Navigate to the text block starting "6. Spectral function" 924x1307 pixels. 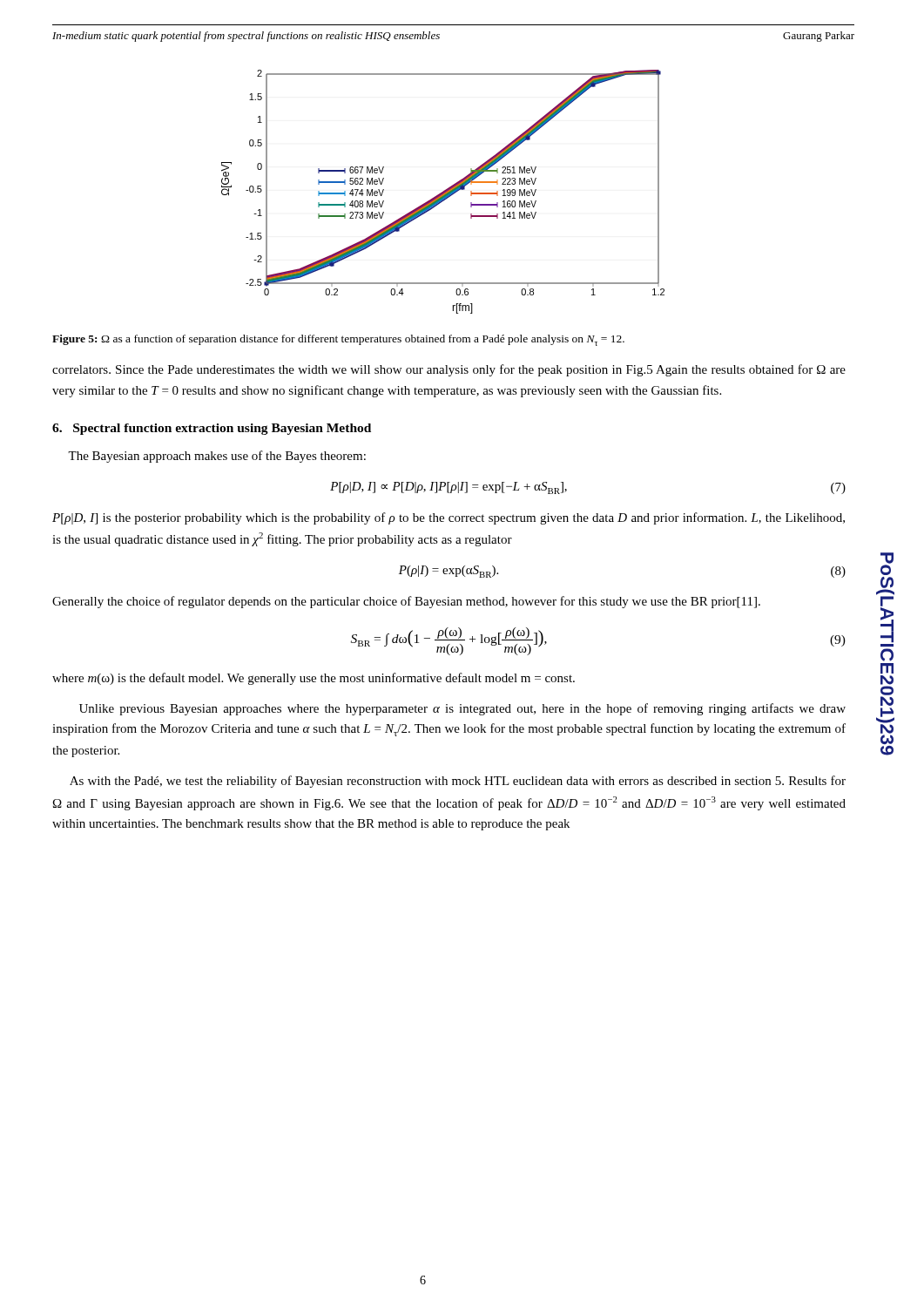[x=212, y=427]
